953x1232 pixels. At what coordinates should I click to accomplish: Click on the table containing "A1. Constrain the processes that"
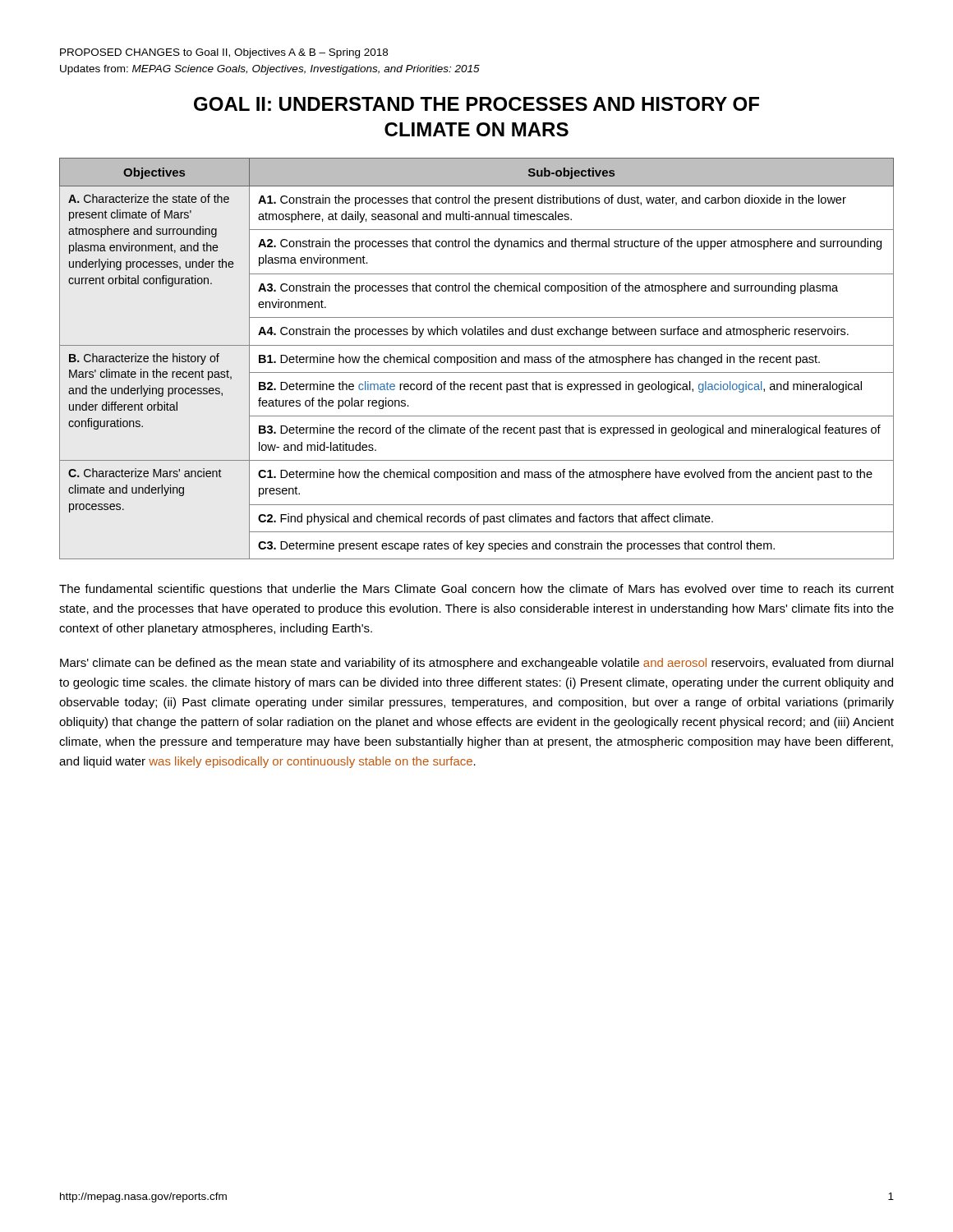click(476, 358)
